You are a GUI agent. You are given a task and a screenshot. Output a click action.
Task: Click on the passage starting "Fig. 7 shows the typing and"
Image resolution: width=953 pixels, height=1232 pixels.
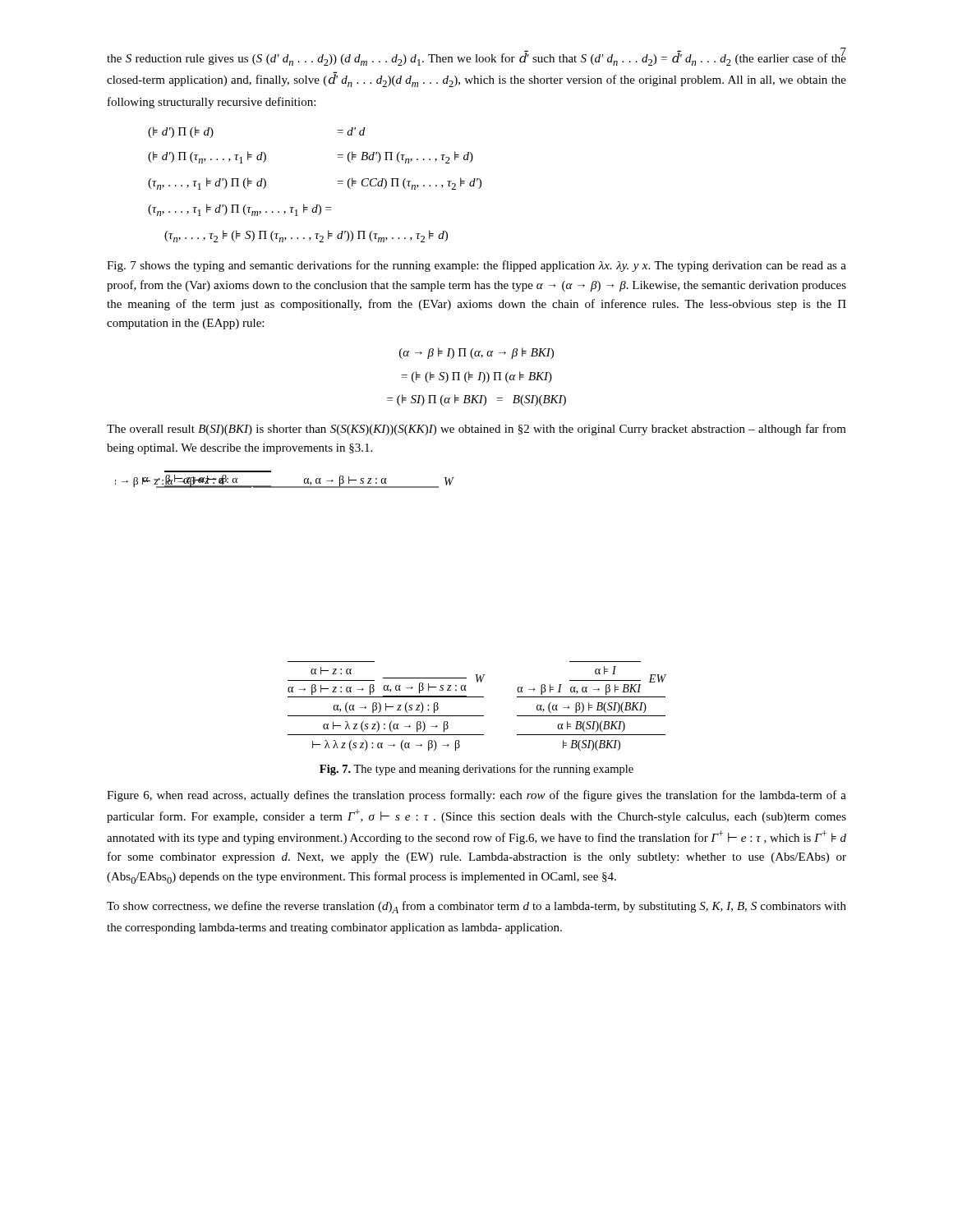click(476, 294)
